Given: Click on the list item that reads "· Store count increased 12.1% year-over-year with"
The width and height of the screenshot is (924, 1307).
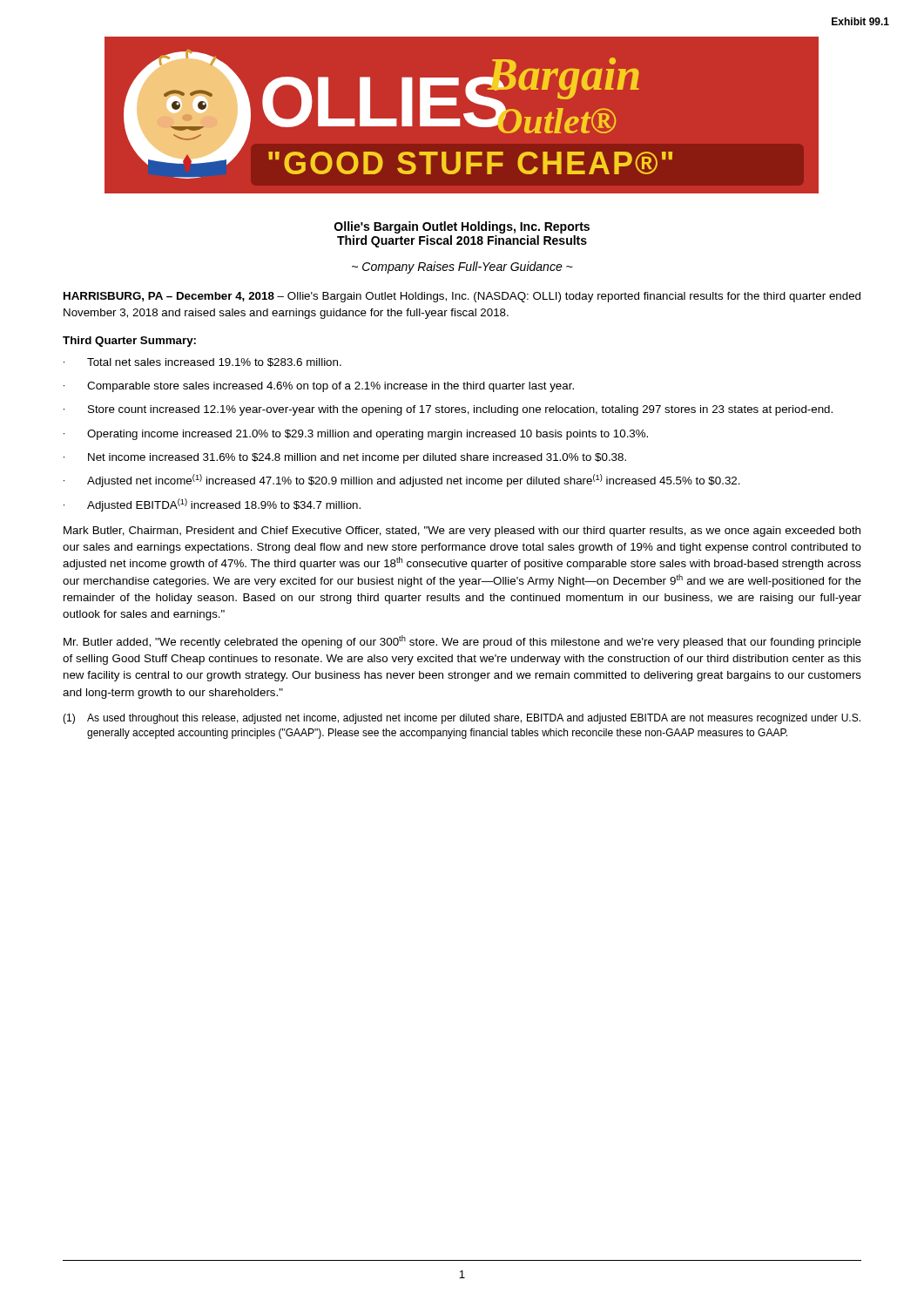Looking at the screenshot, I should pos(462,409).
